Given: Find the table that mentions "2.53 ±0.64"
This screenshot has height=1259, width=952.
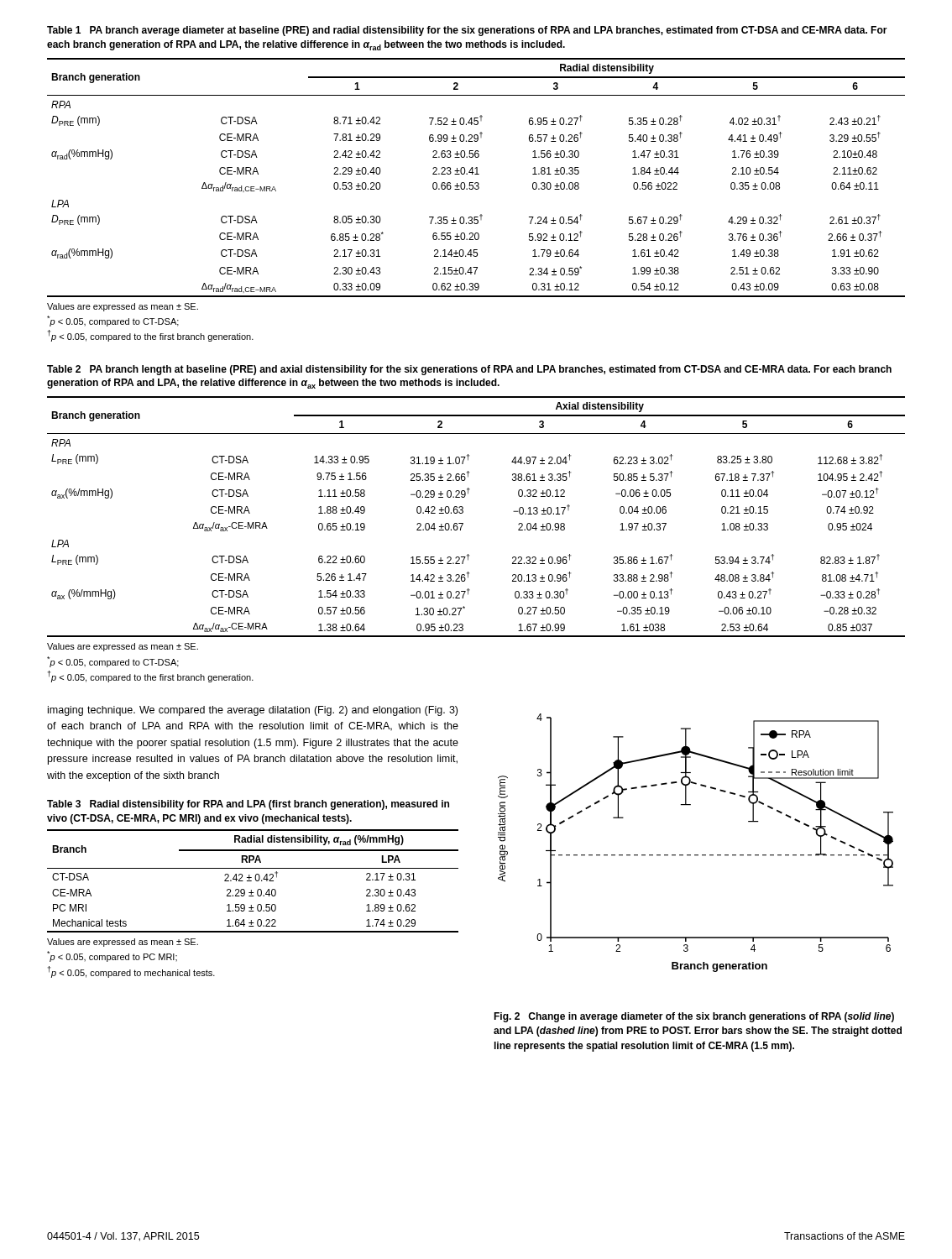Looking at the screenshot, I should 476,523.
